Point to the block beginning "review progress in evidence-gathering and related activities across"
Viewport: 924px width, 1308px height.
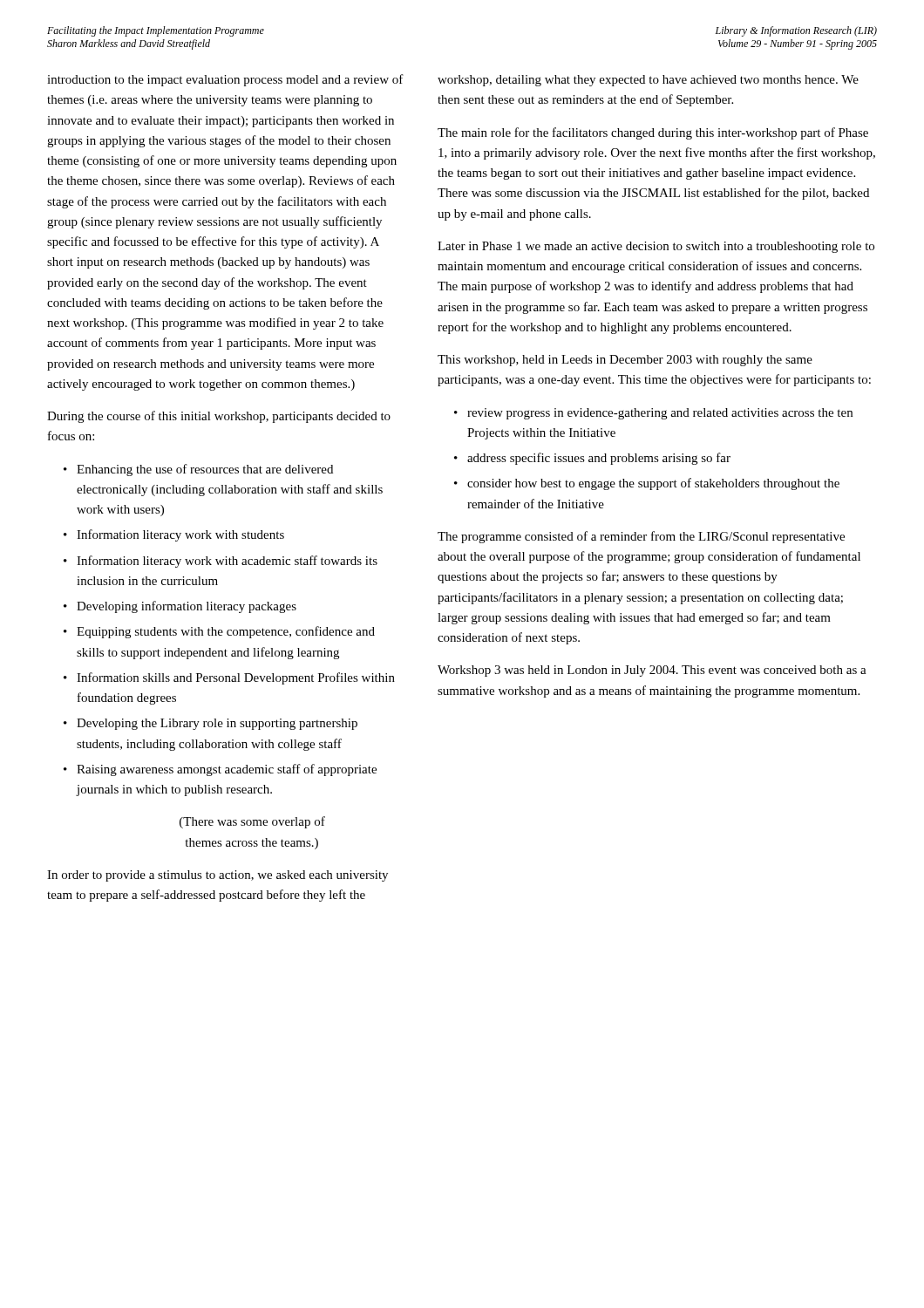[660, 422]
